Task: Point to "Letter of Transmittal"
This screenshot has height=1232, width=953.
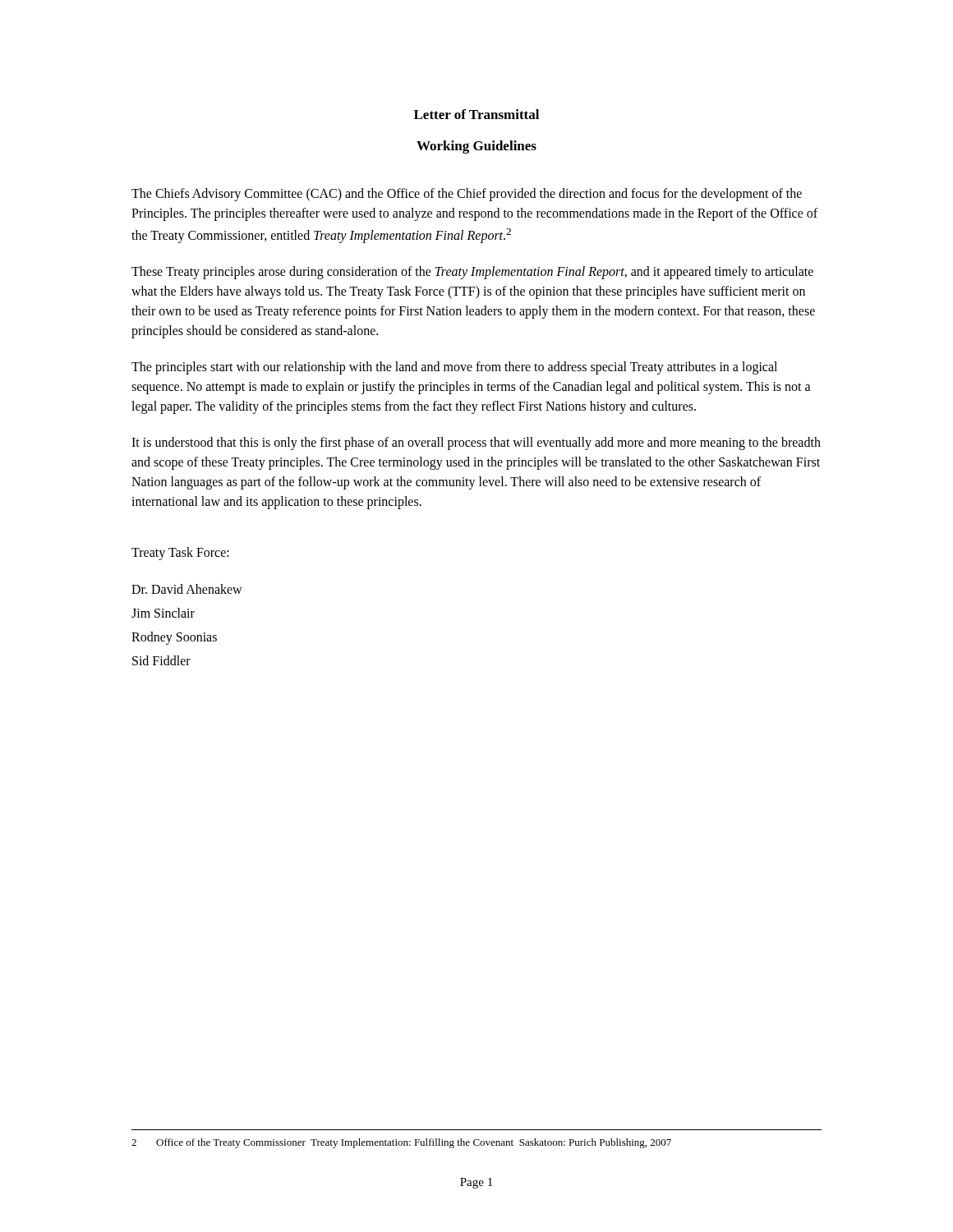Action: click(x=476, y=115)
